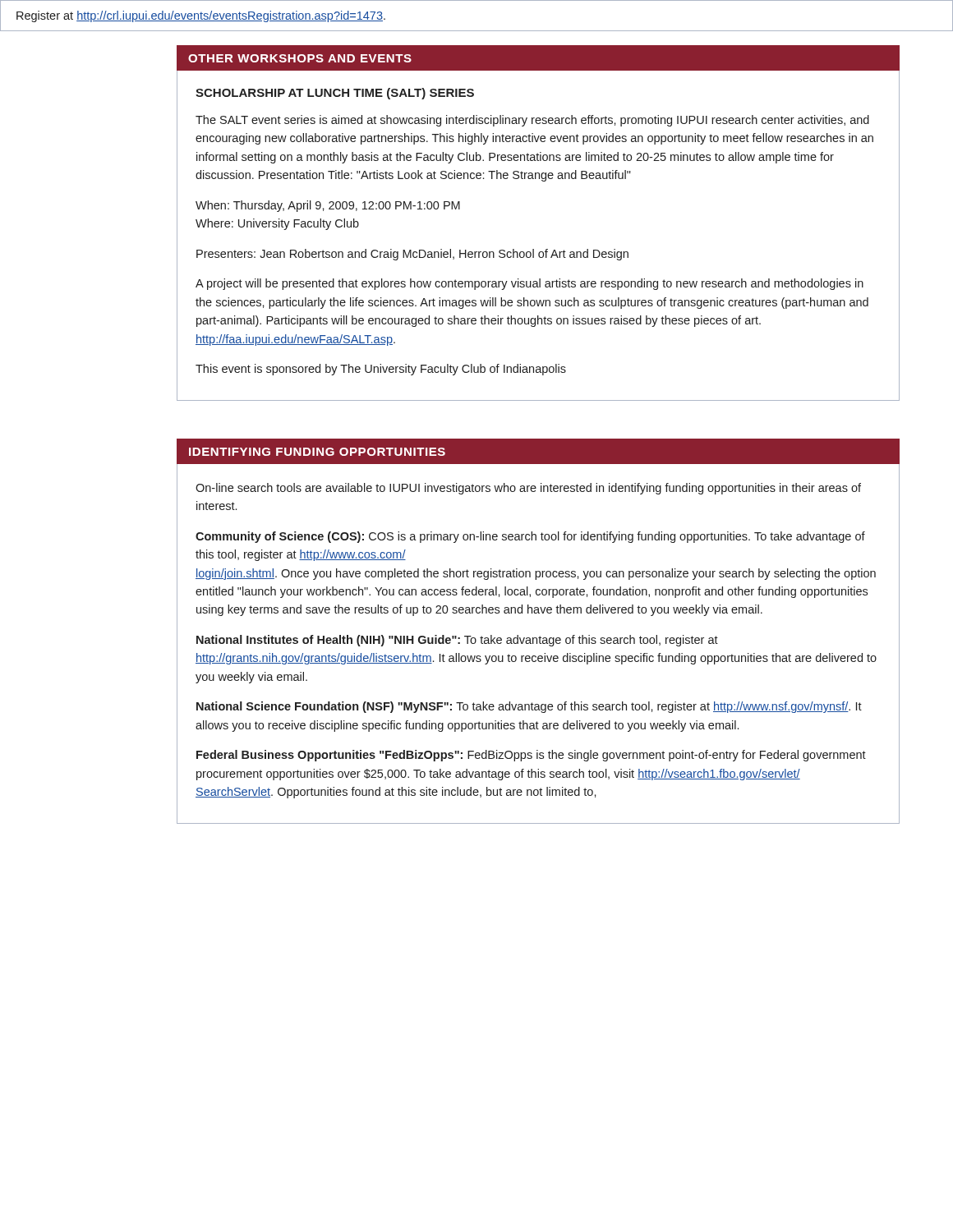Locate the block of text that opens with "Presenters: Jean Robertson and Craig McDaniel,"
The height and width of the screenshot is (1232, 953).
pos(412,254)
